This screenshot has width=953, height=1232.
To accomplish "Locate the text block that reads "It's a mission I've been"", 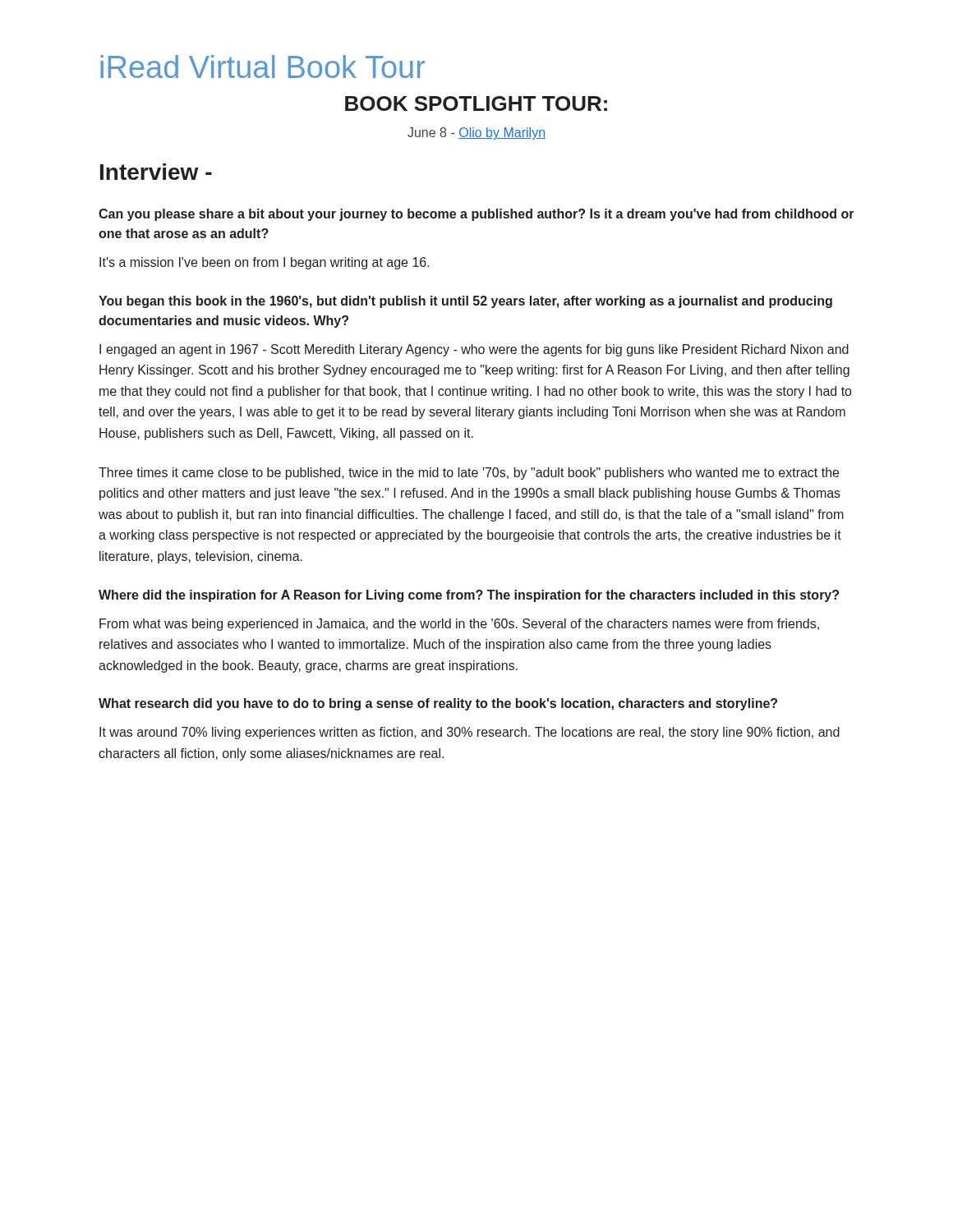I will click(265, 263).
